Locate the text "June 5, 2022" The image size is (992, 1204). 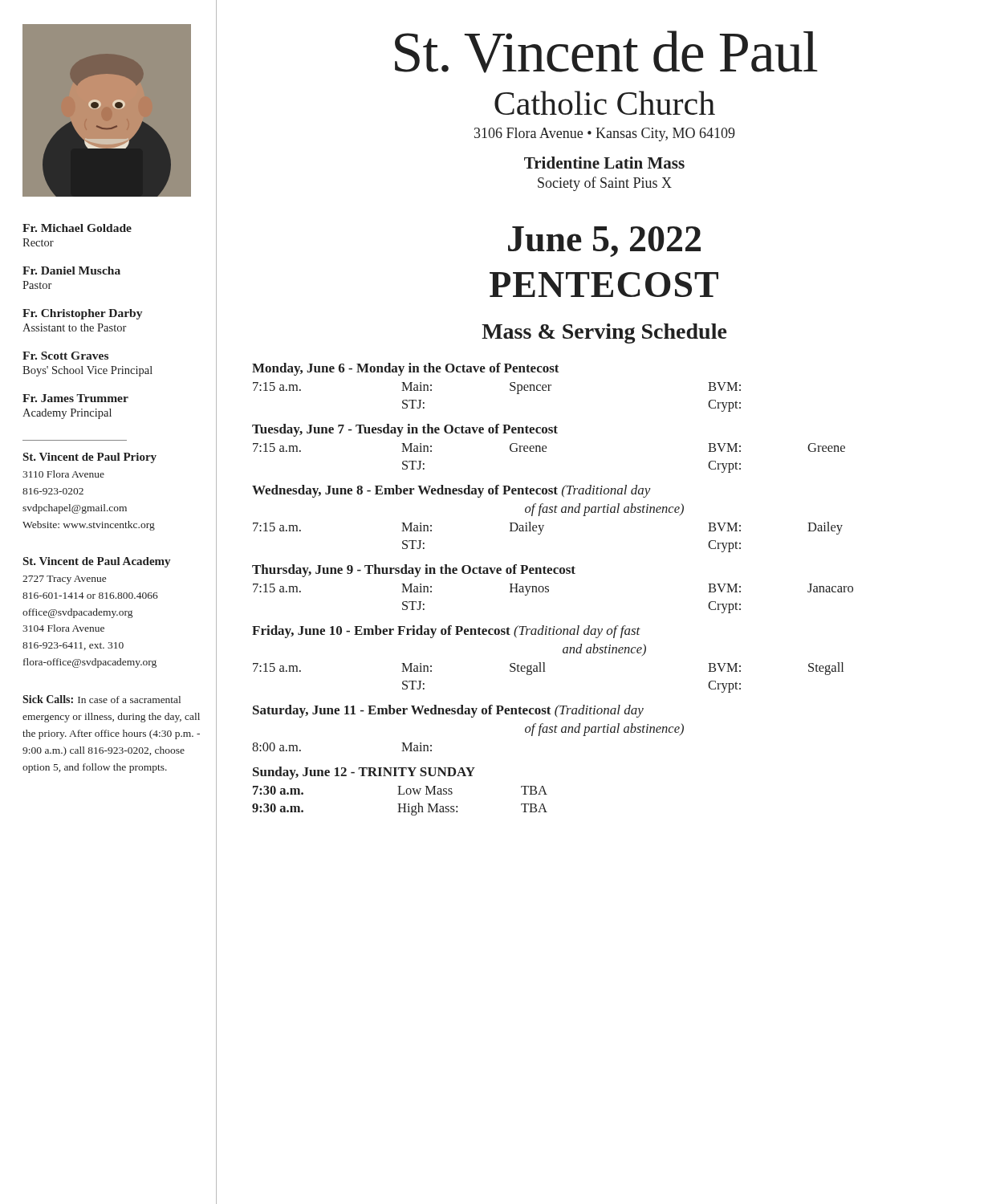[x=604, y=239]
